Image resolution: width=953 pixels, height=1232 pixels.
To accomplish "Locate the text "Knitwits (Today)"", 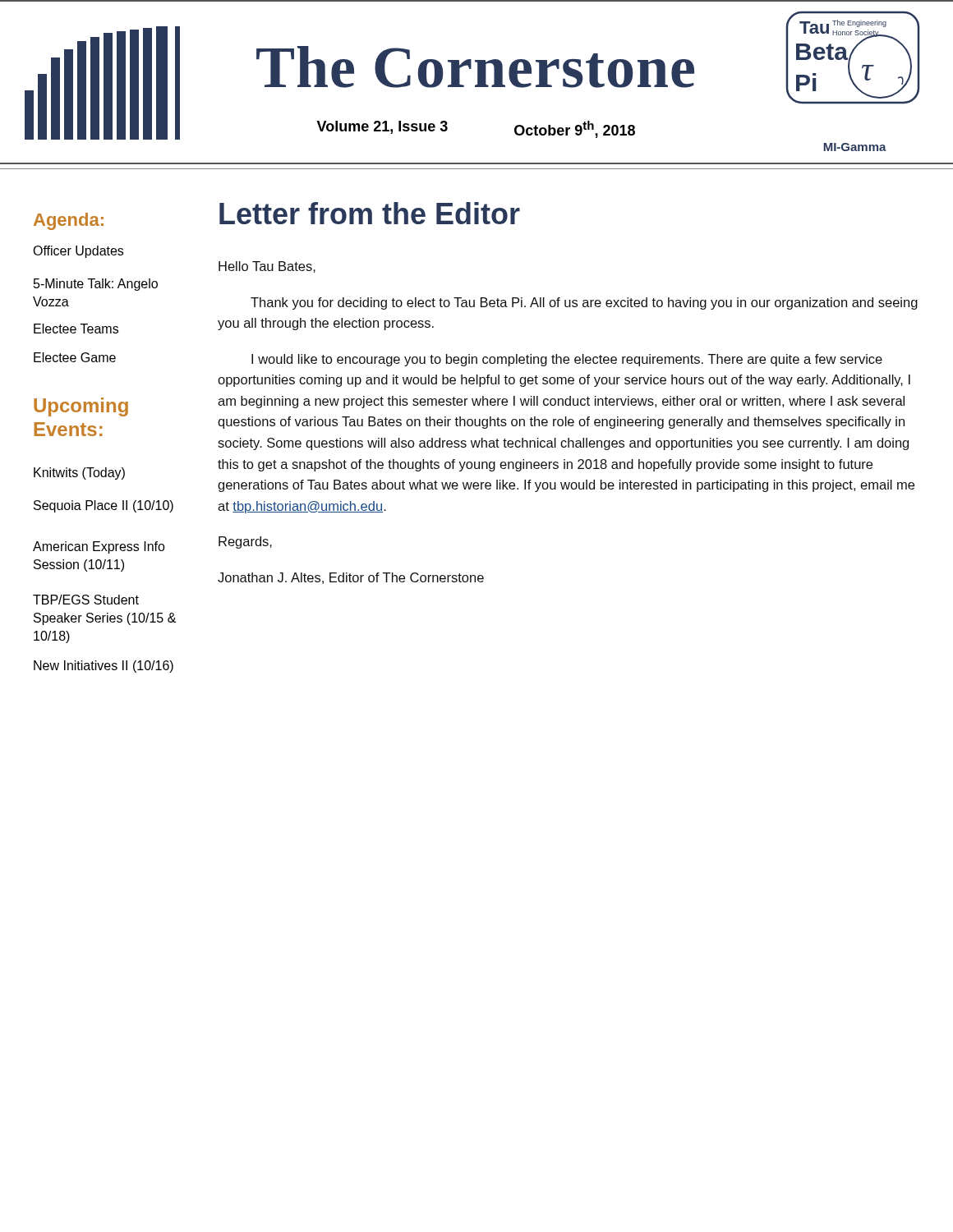I will (x=79, y=473).
